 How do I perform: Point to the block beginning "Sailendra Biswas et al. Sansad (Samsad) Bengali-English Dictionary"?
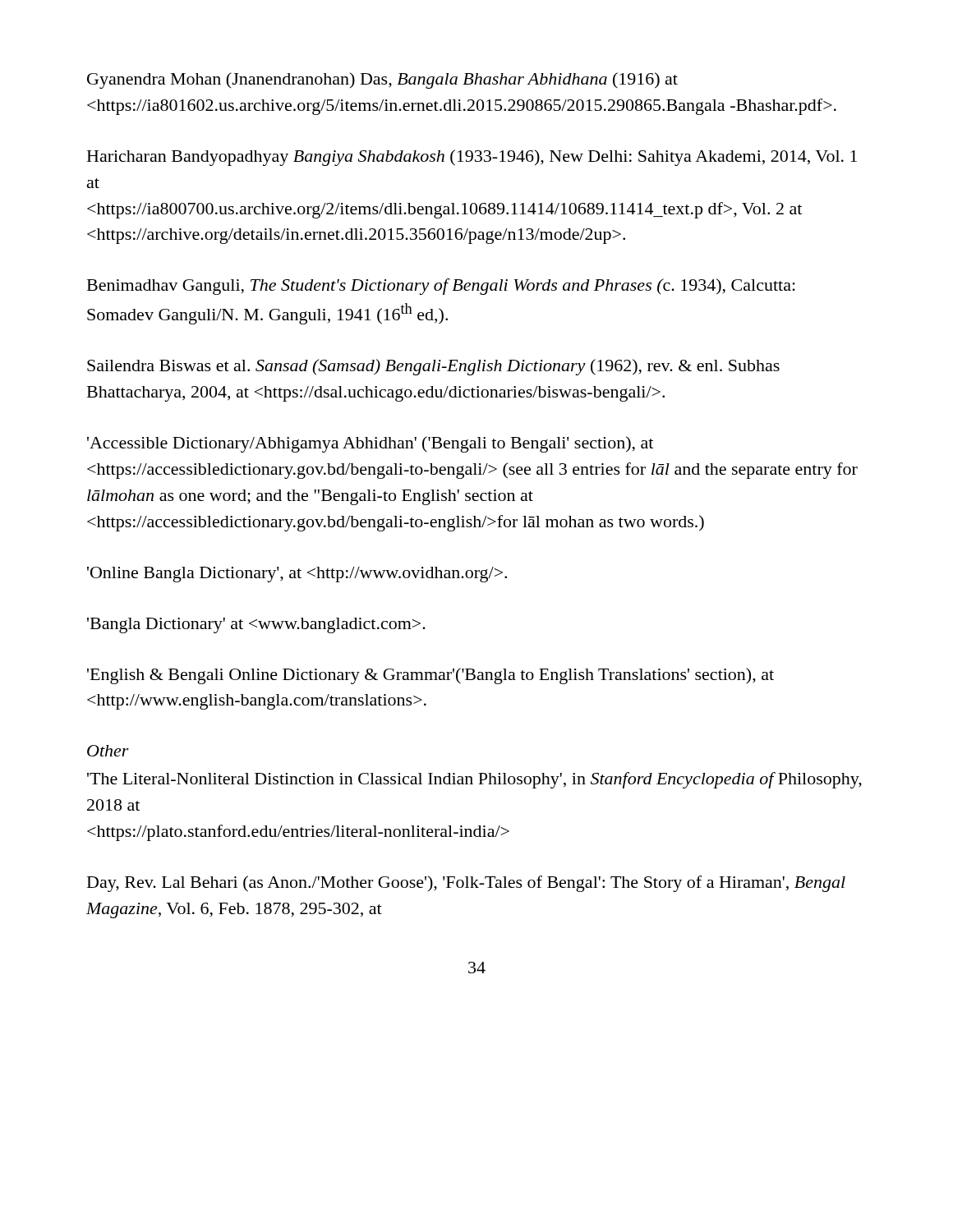pyautogui.click(x=433, y=379)
